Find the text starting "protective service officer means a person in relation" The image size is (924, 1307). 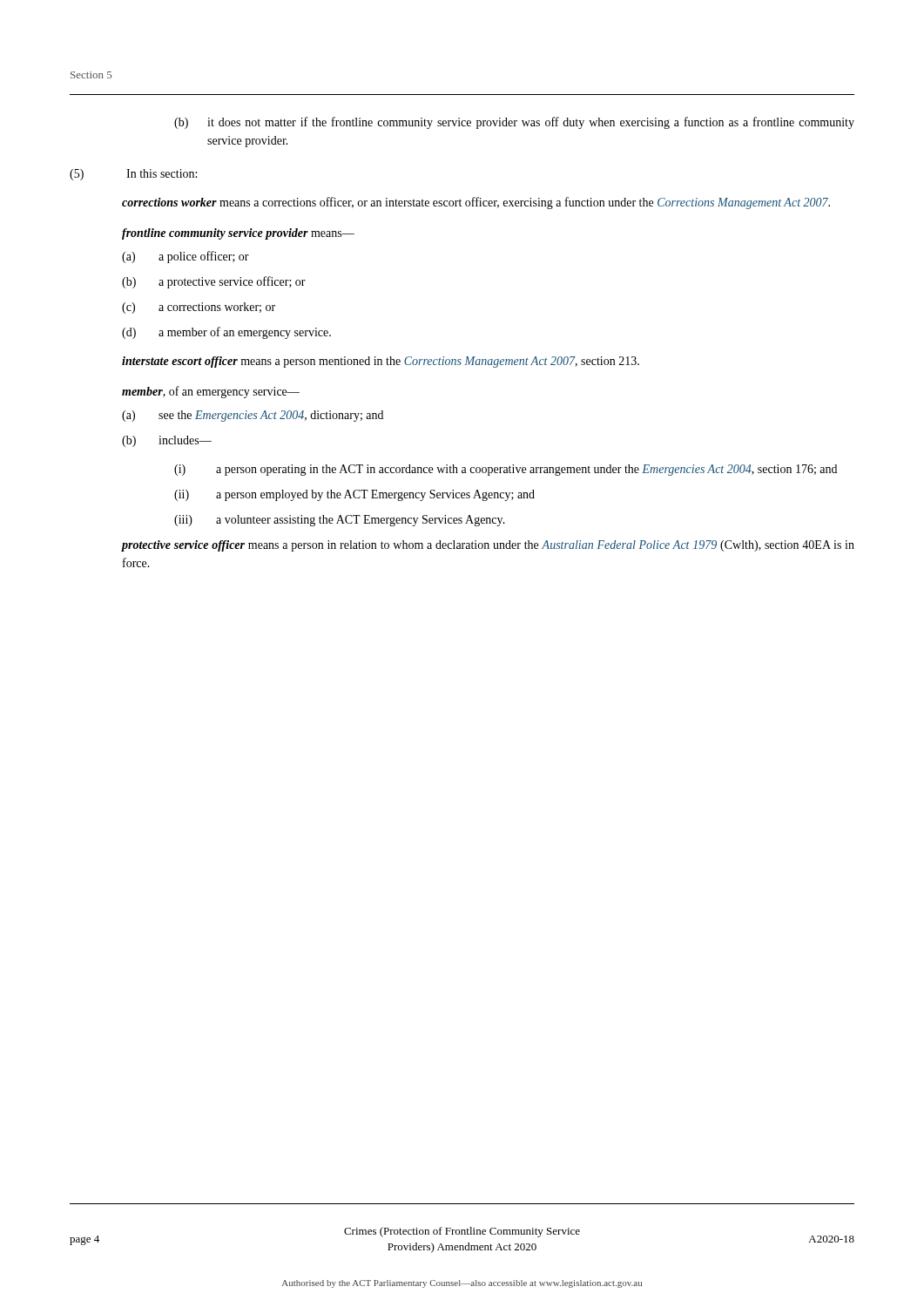pos(488,554)
